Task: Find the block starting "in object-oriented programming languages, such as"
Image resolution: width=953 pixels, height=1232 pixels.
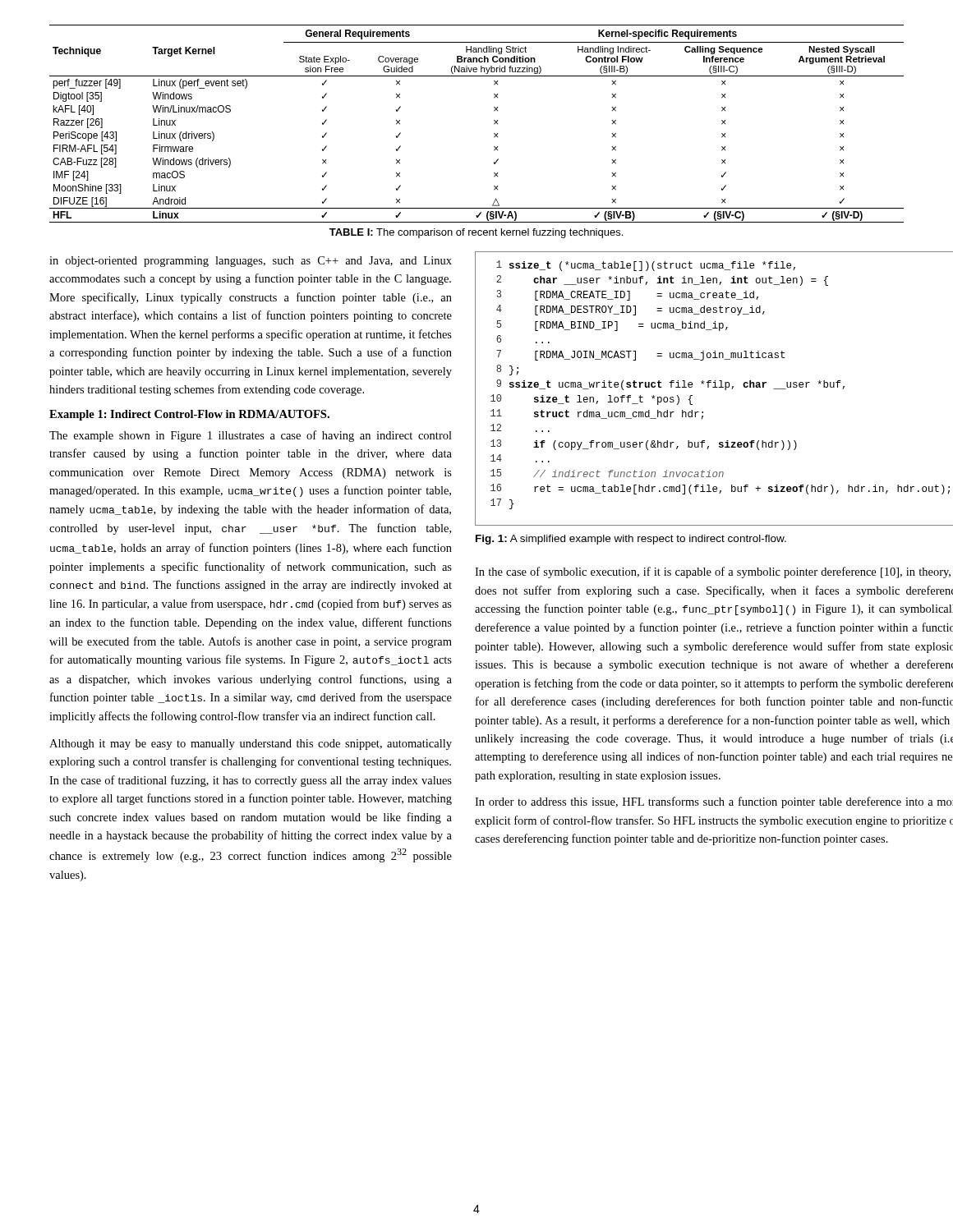Action: click(251, 325)
